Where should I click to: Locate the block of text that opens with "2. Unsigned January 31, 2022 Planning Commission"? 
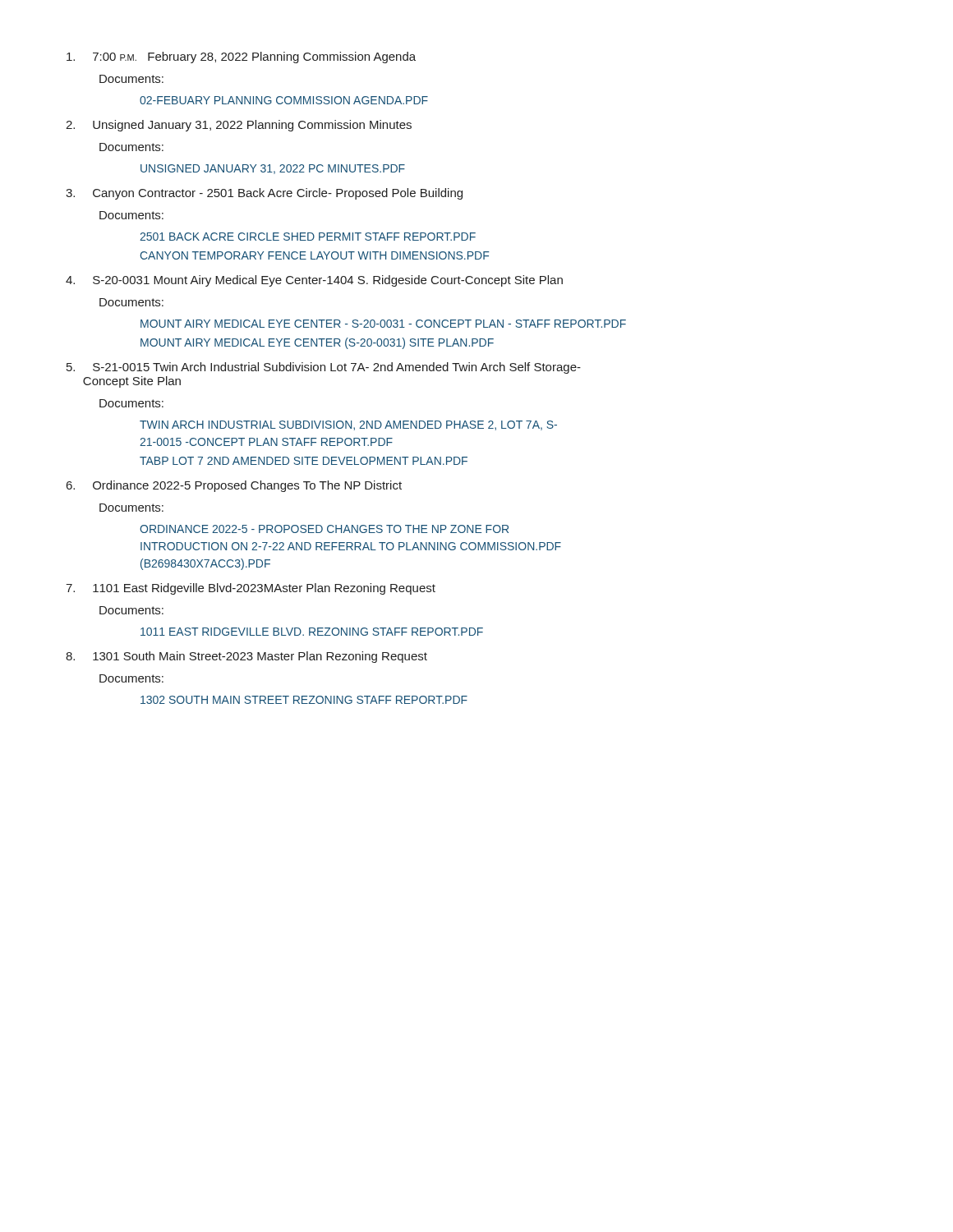coord(239,124)
